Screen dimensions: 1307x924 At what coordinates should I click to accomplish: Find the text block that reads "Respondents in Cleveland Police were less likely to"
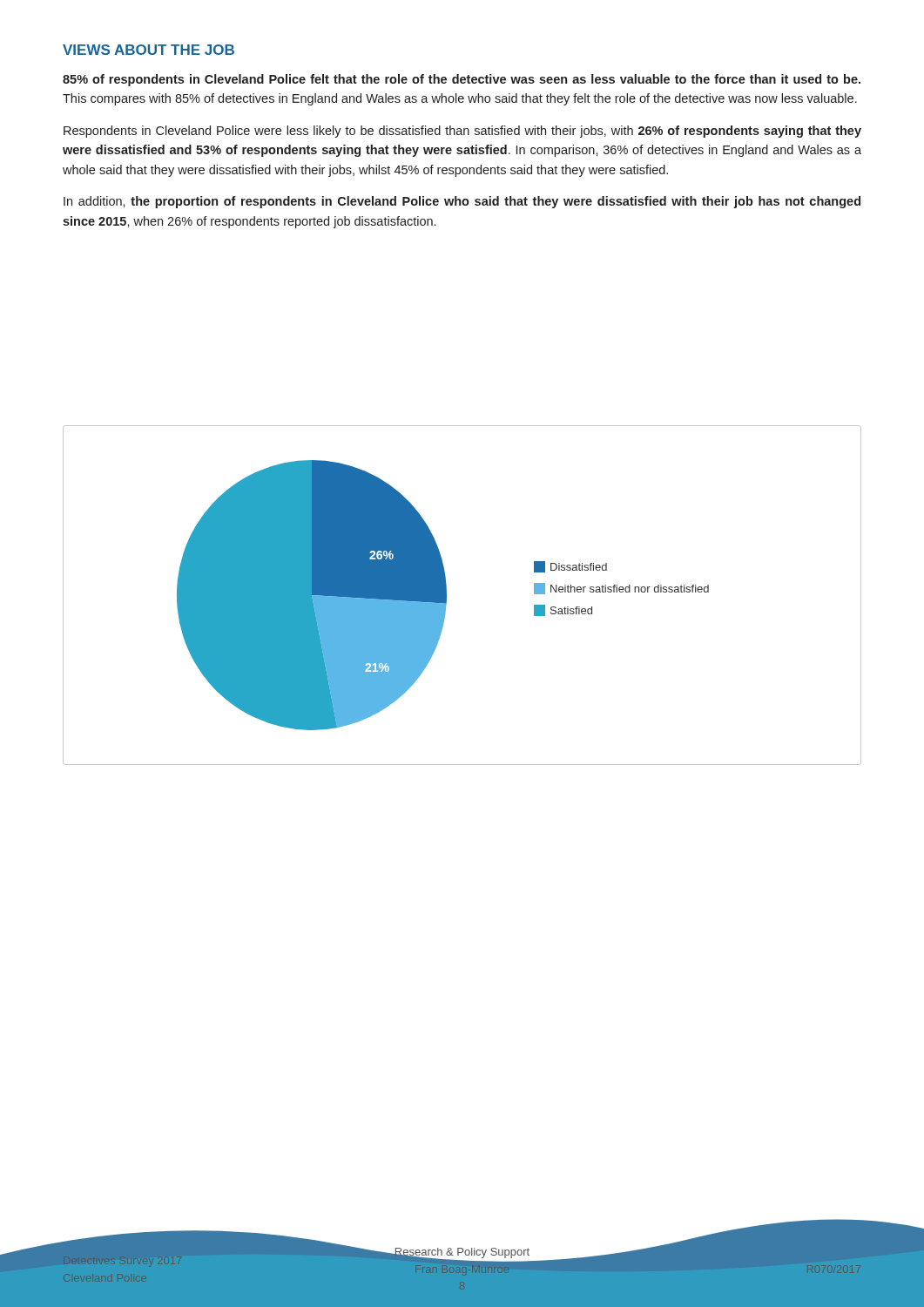click(462, 150)
